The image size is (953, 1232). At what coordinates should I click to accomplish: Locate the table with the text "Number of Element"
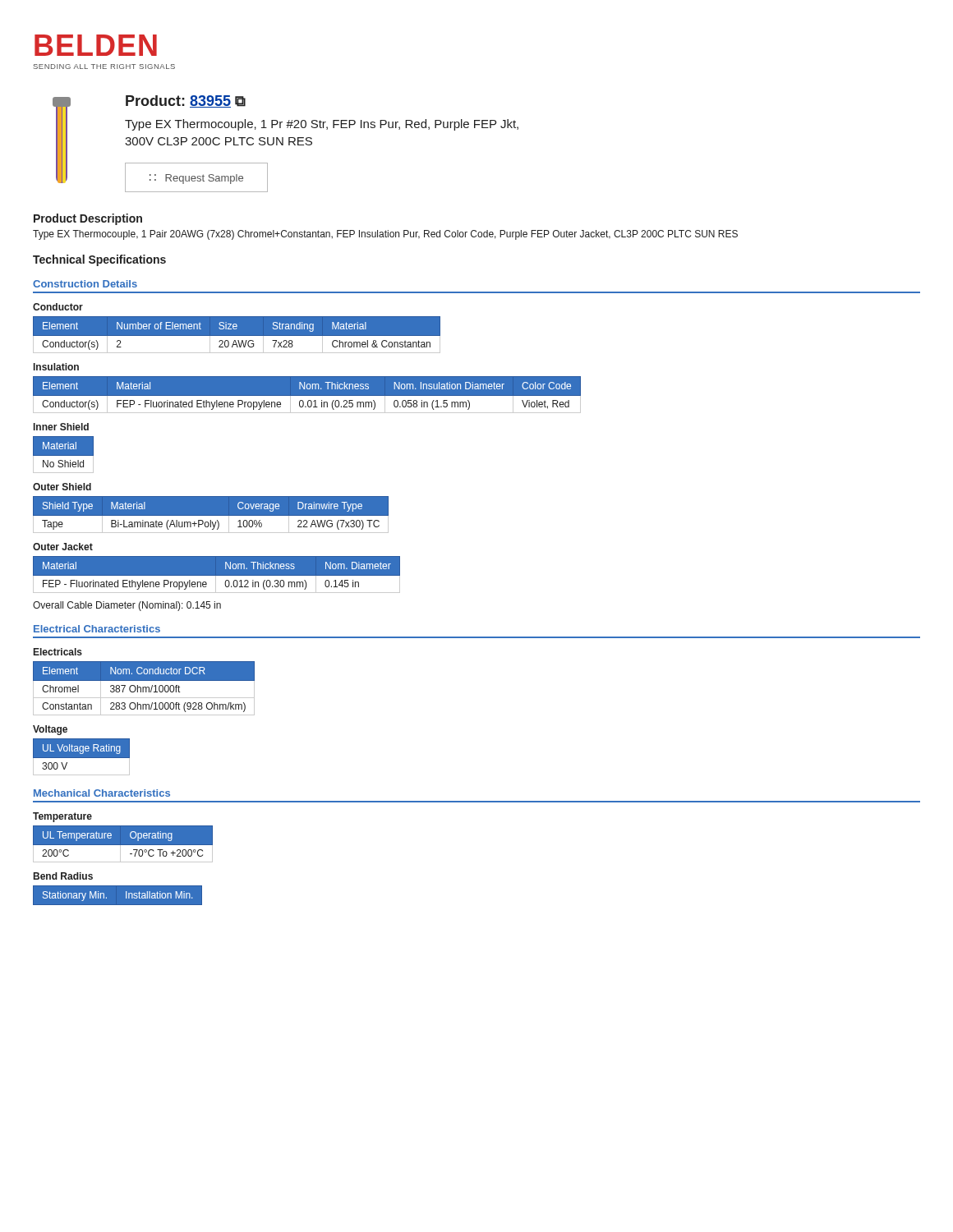(x=476, y=335)
